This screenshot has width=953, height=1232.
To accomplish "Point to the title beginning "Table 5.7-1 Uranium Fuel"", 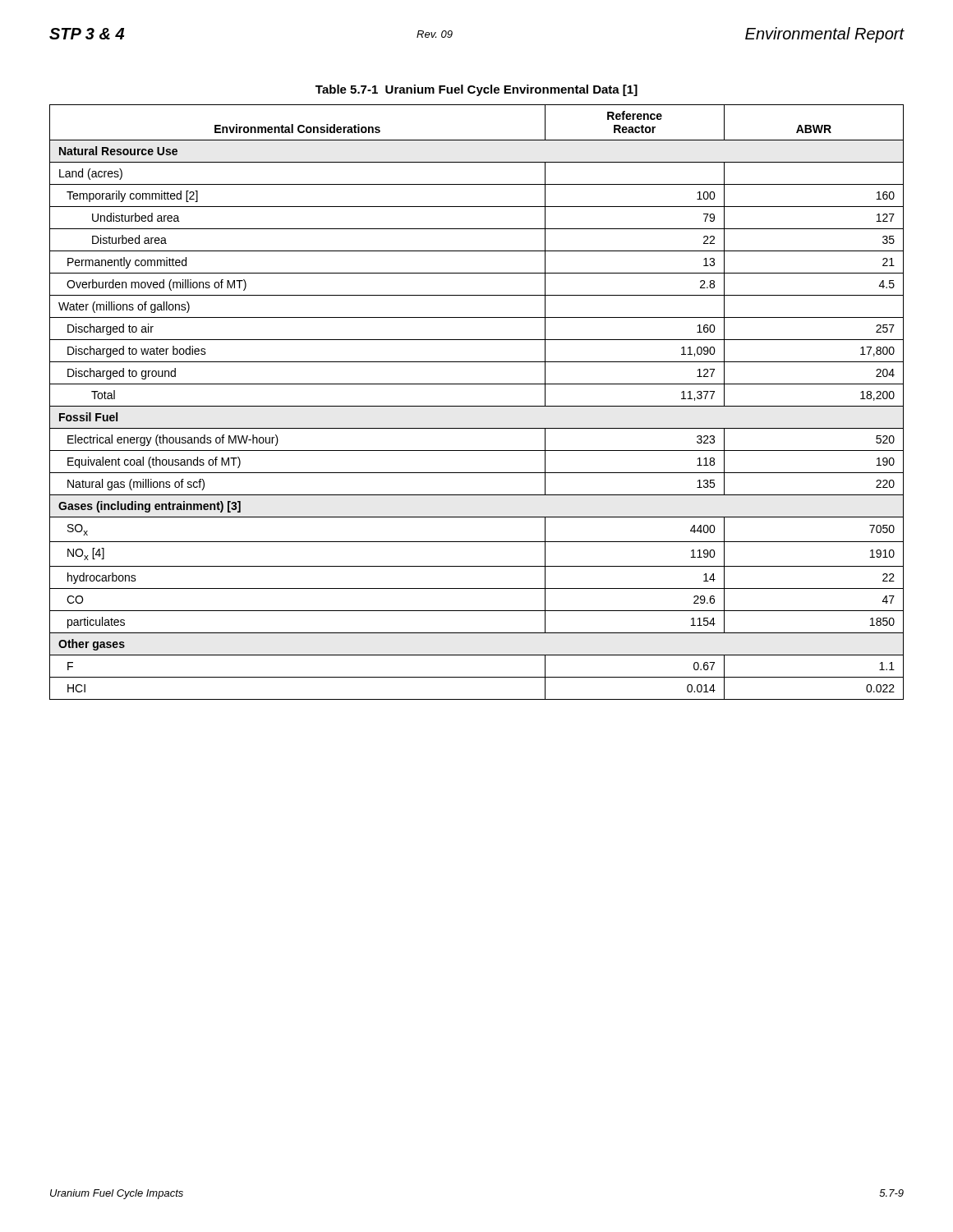I will click(476, 89).
